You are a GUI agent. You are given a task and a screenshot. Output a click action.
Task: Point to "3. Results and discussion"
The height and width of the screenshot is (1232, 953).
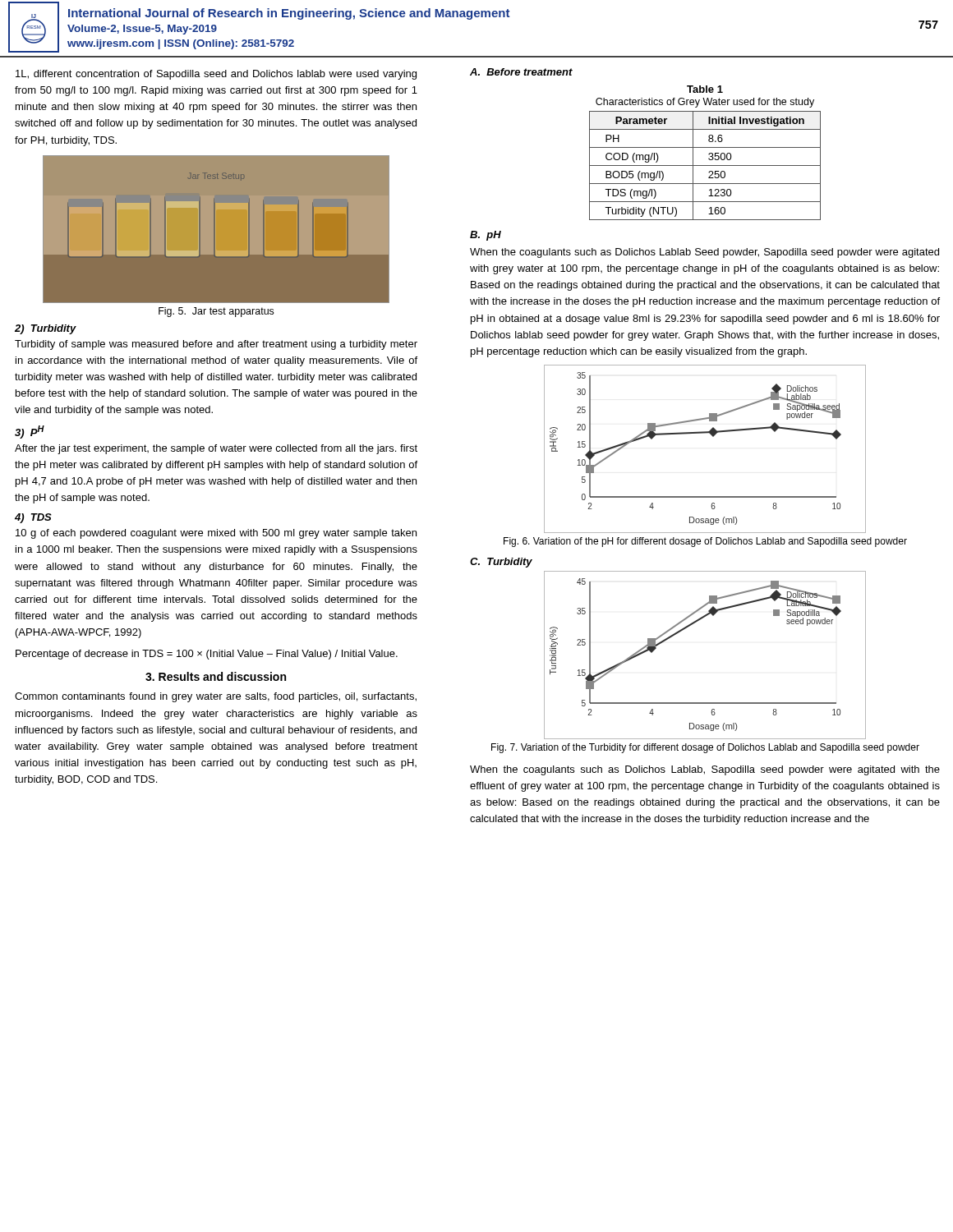click(216, 677)
